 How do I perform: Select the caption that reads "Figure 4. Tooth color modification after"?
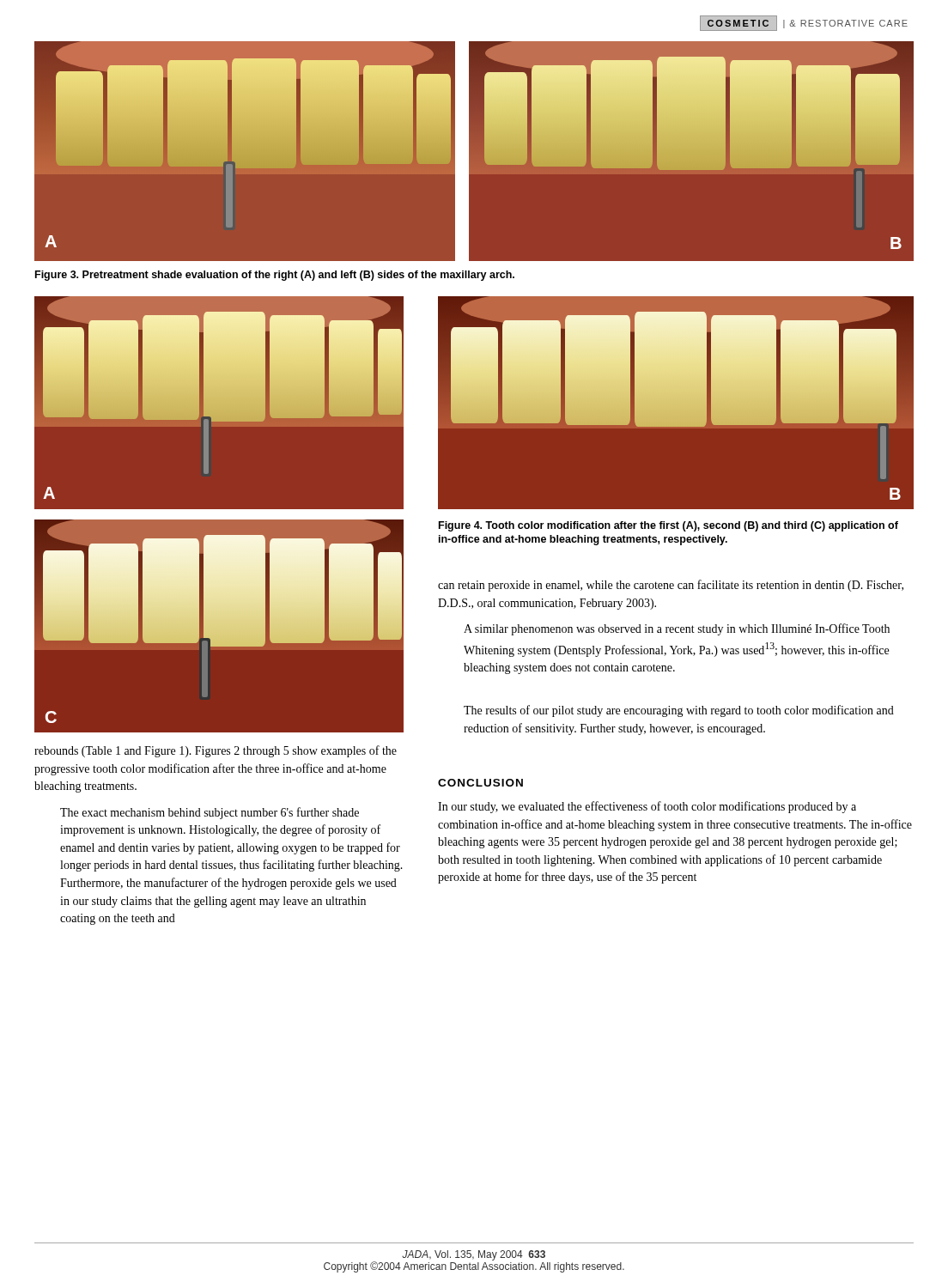[668, 532]
